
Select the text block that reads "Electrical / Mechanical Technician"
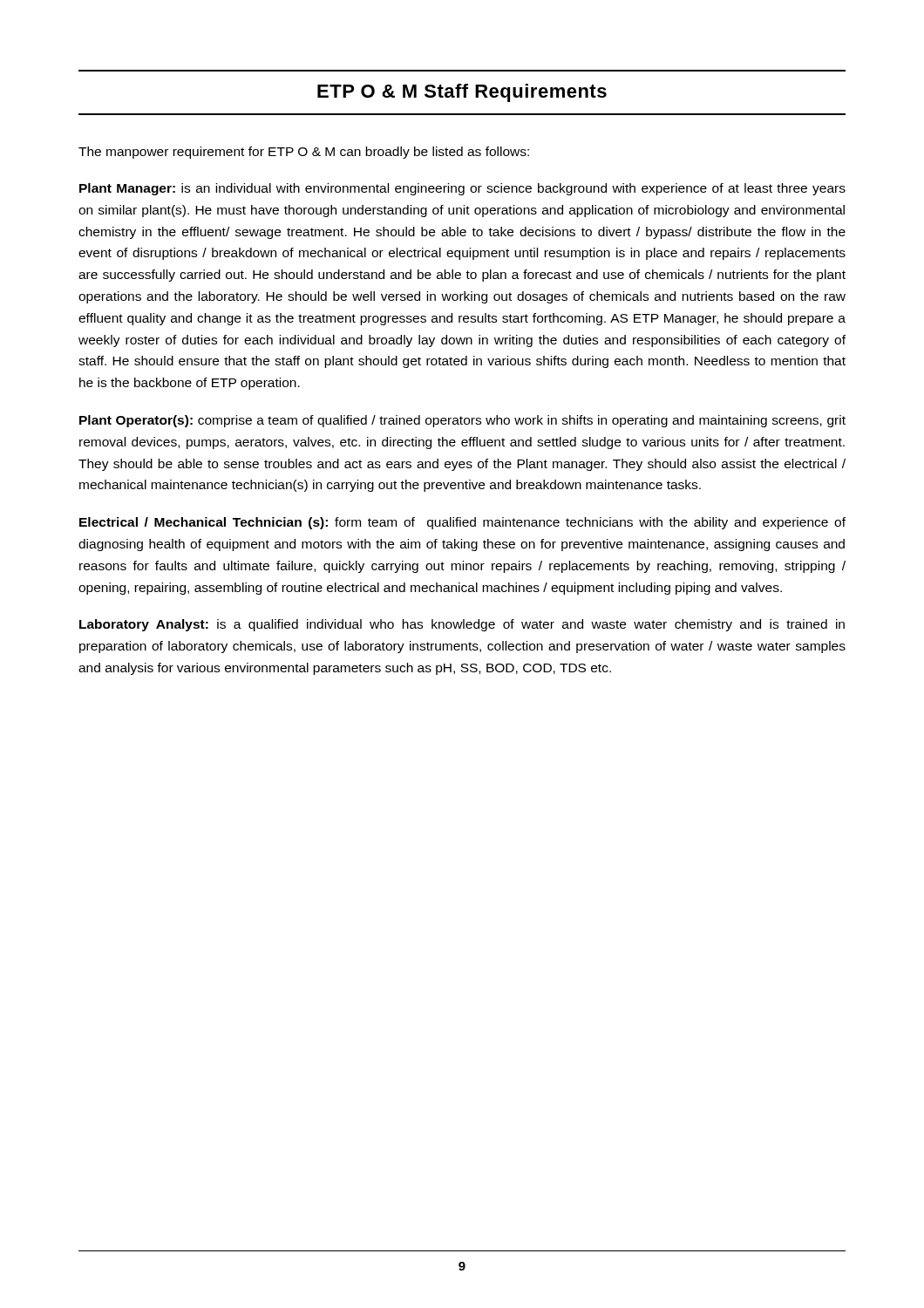pyautogui.click(x=462, y=554)
